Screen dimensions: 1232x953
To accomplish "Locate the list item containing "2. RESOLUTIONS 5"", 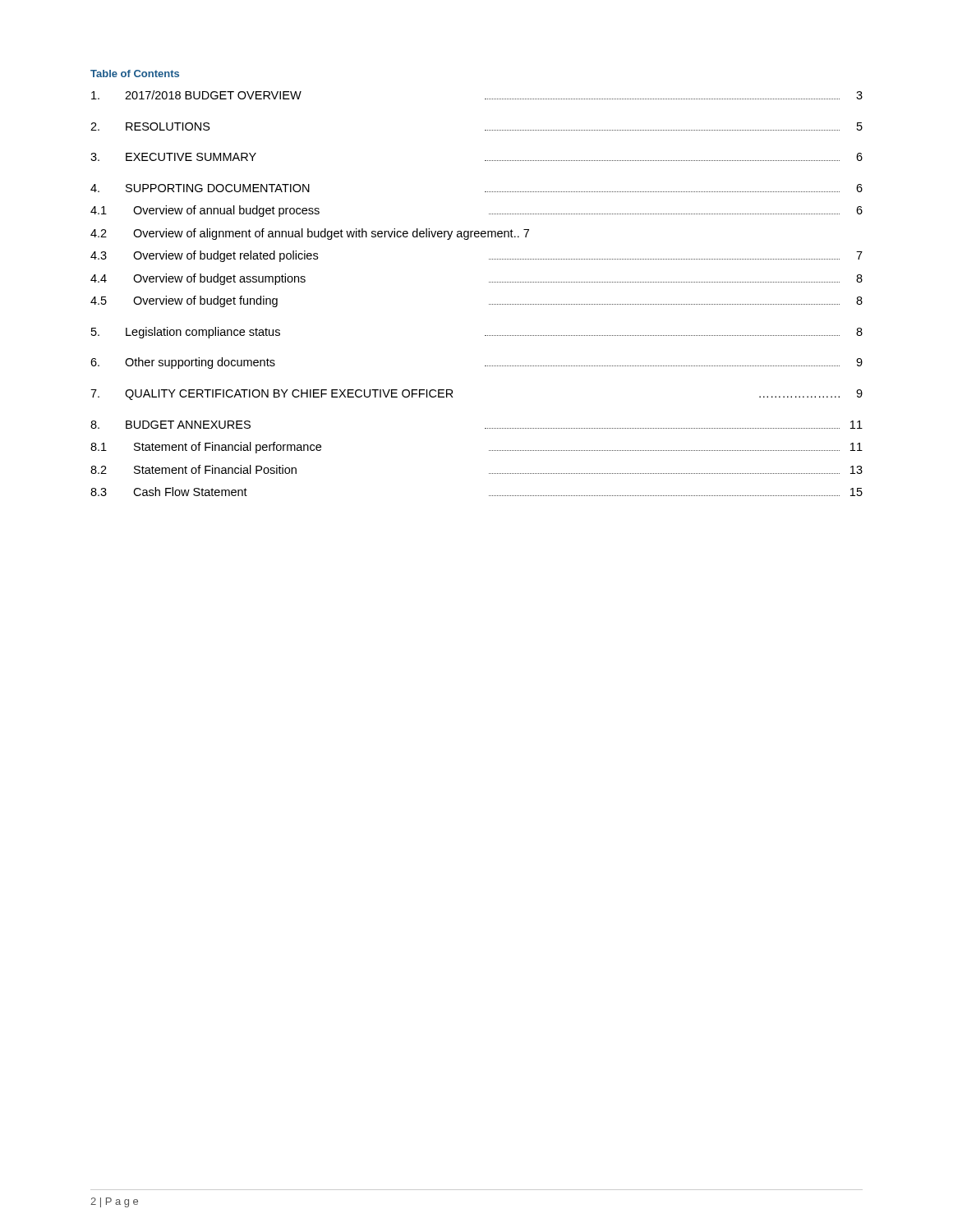I will pyautogui.click(x=476, y=127).
